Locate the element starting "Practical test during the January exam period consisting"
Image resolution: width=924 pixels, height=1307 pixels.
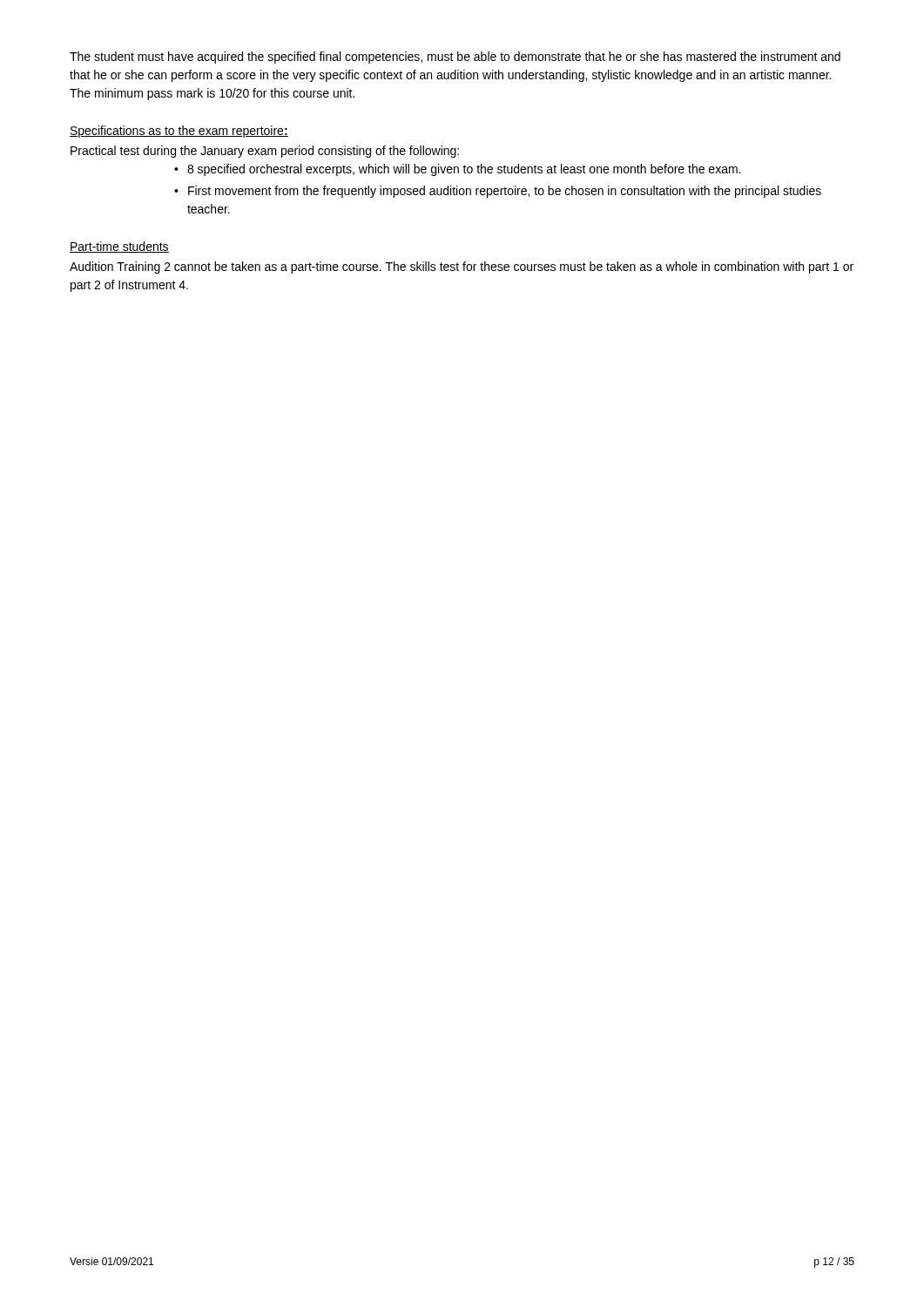pyautogui.click(x=265, y=151)
